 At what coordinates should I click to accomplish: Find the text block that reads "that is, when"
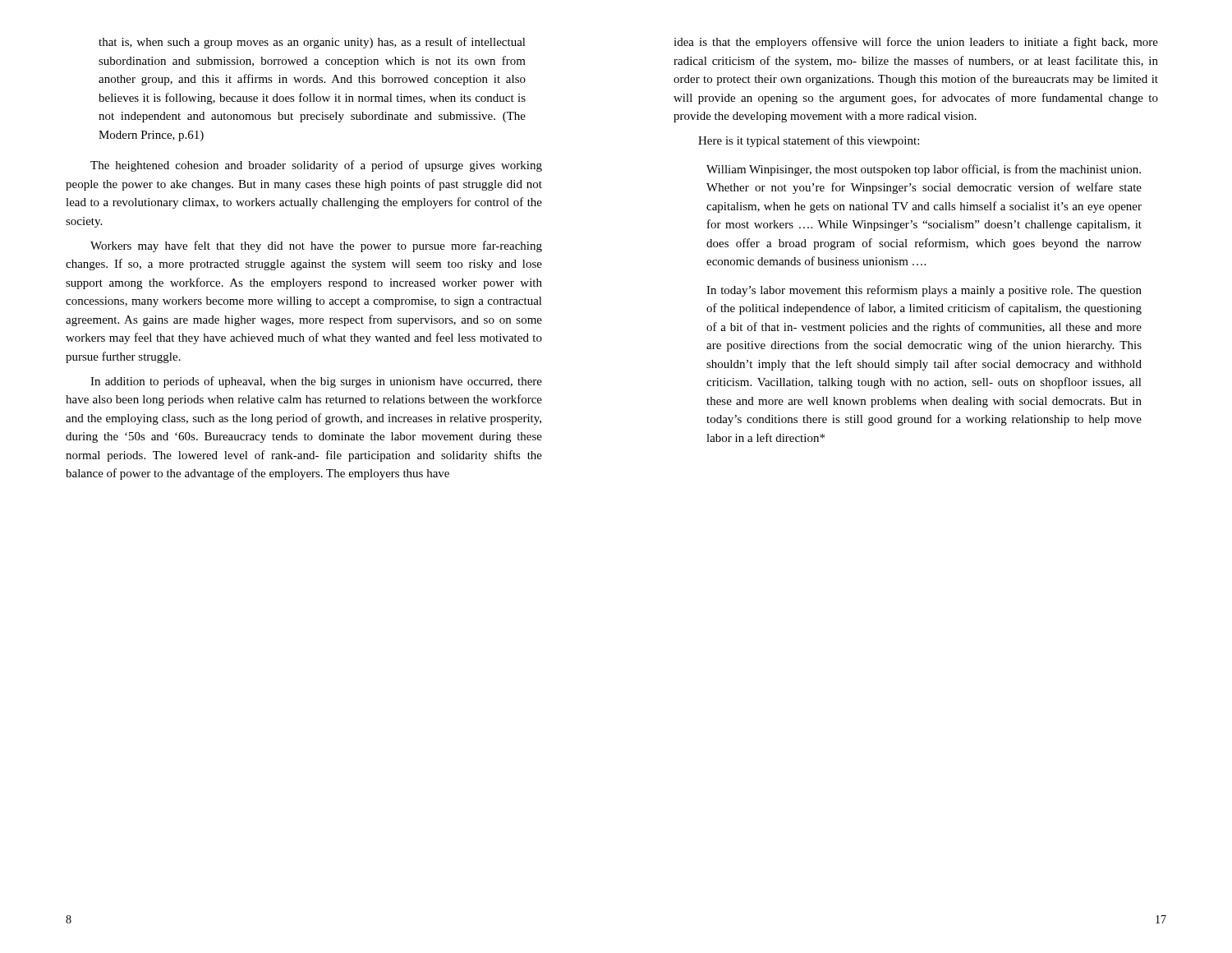click(x=312, y=88)
